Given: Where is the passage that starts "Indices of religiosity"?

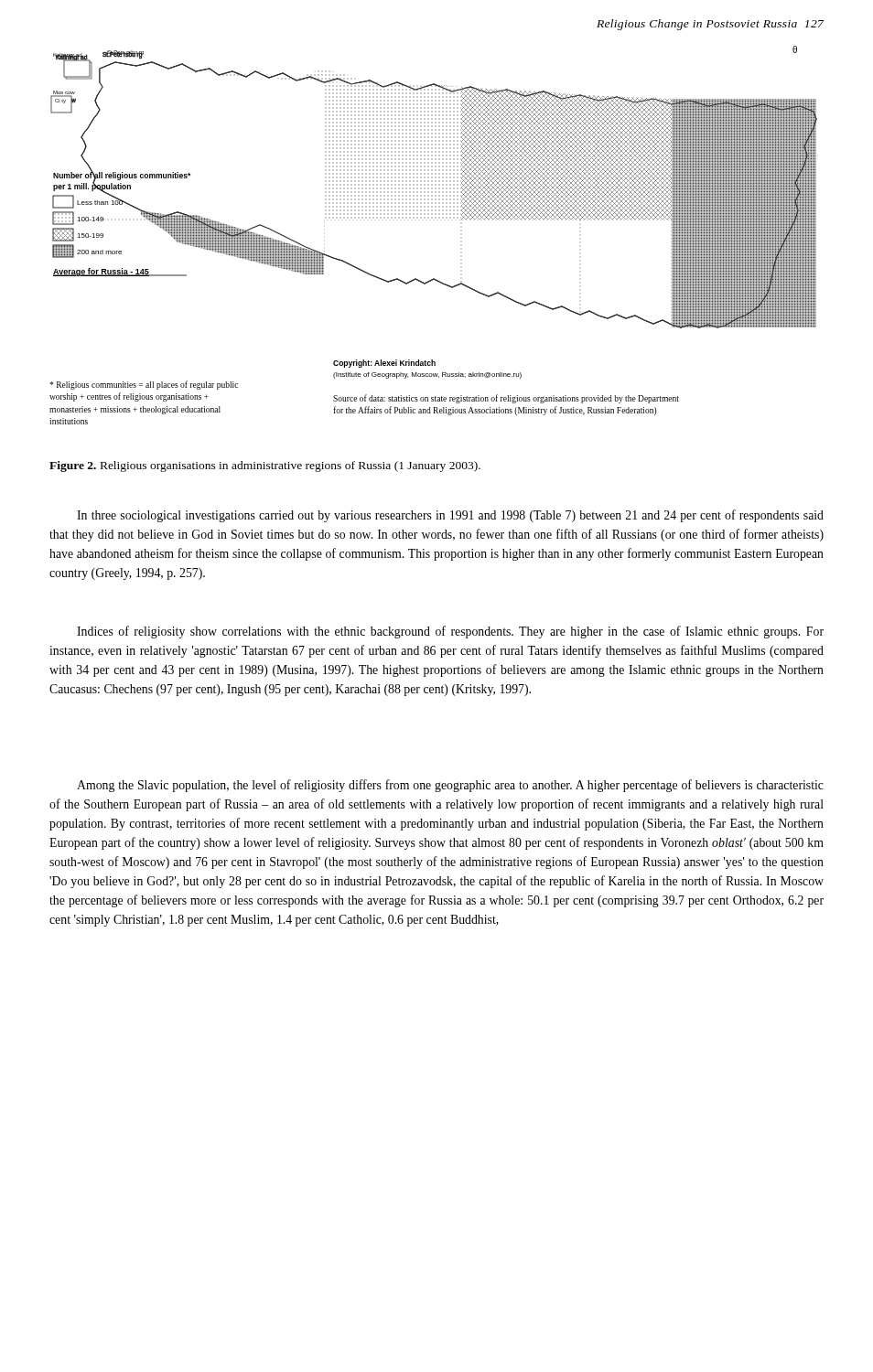Looking at the screenshot, I should [436, 660].
